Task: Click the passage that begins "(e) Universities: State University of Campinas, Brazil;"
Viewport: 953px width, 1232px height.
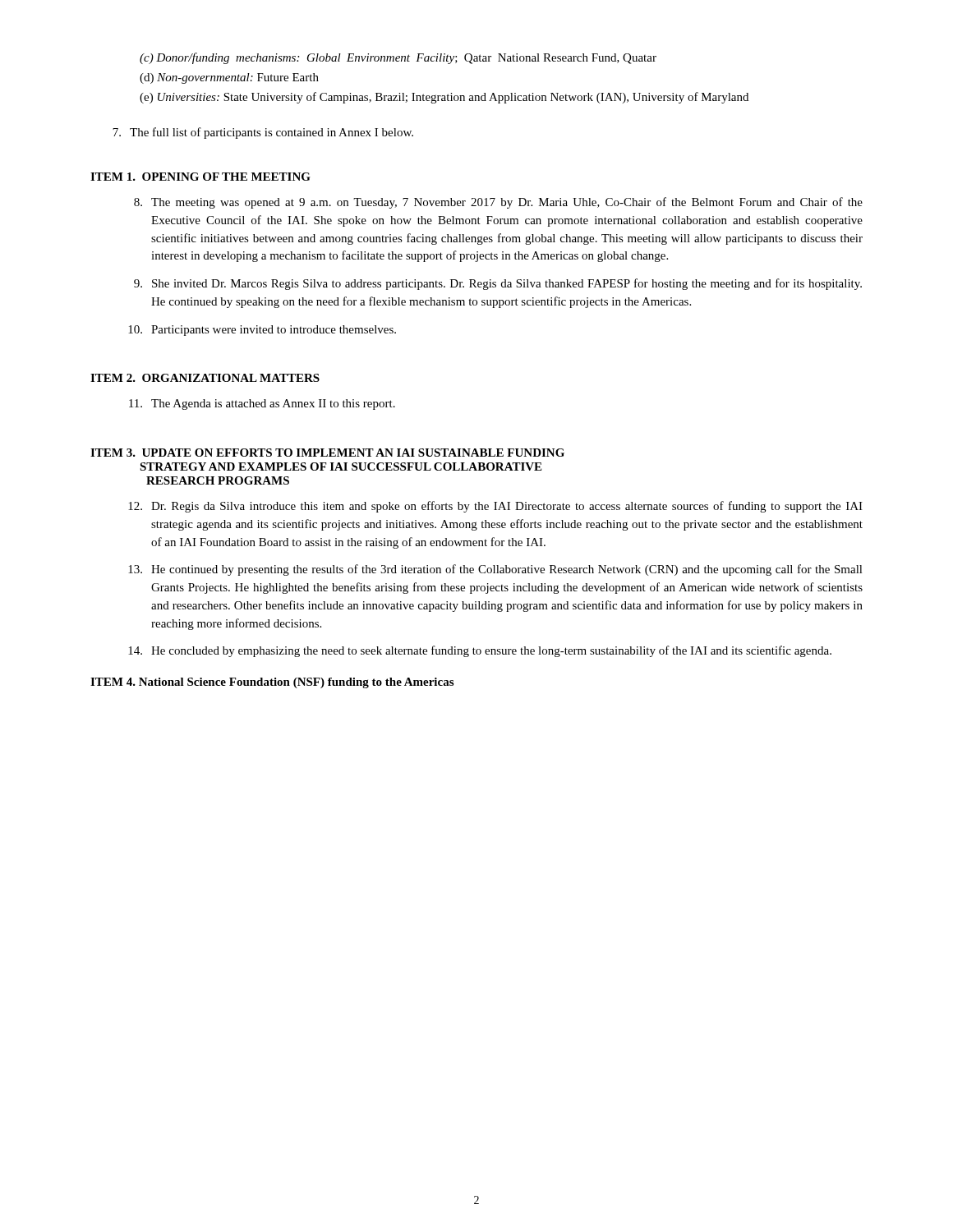Action: click(444, 97)
